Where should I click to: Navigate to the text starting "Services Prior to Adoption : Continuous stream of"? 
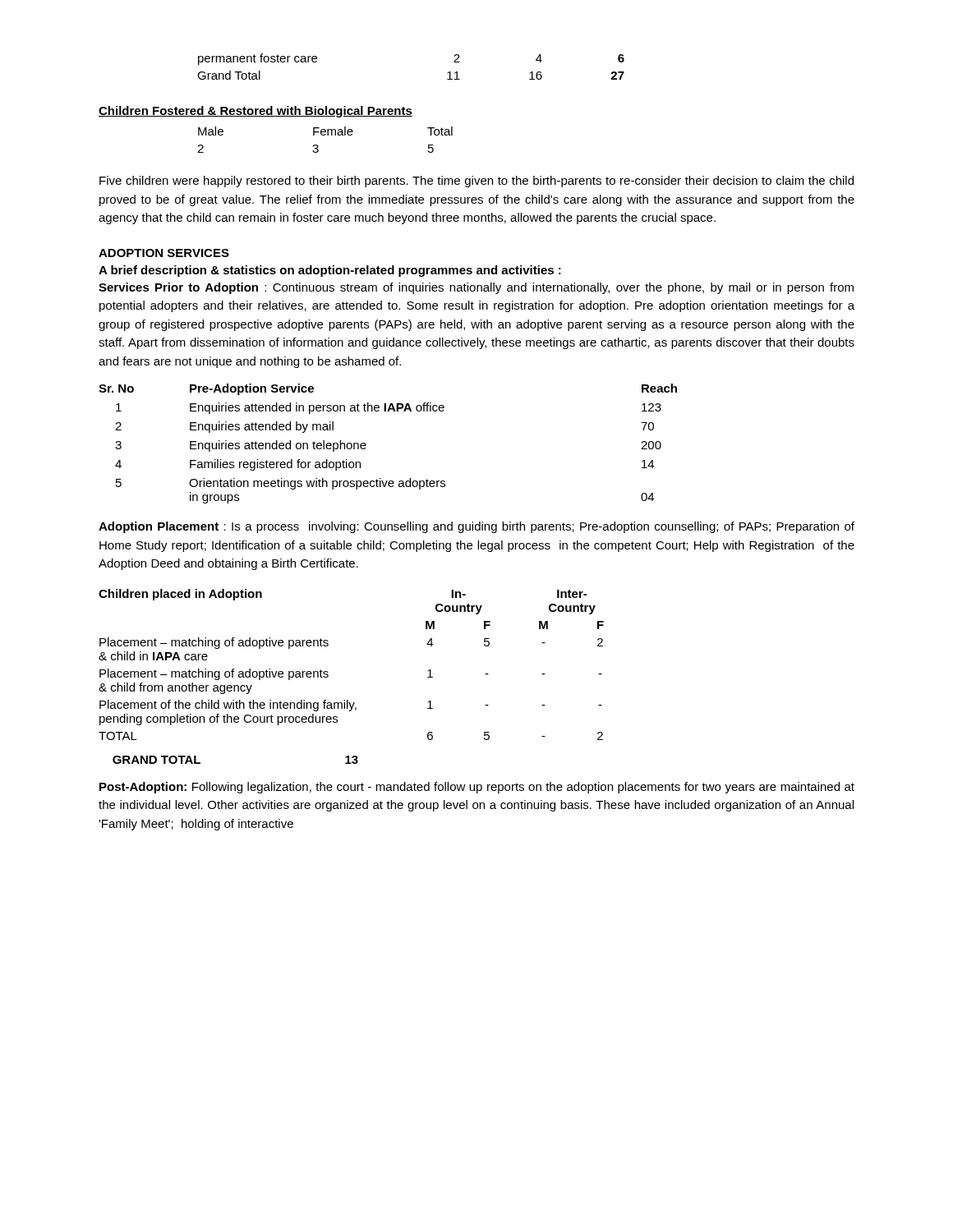pyautogui.click(x=476, y=324)
